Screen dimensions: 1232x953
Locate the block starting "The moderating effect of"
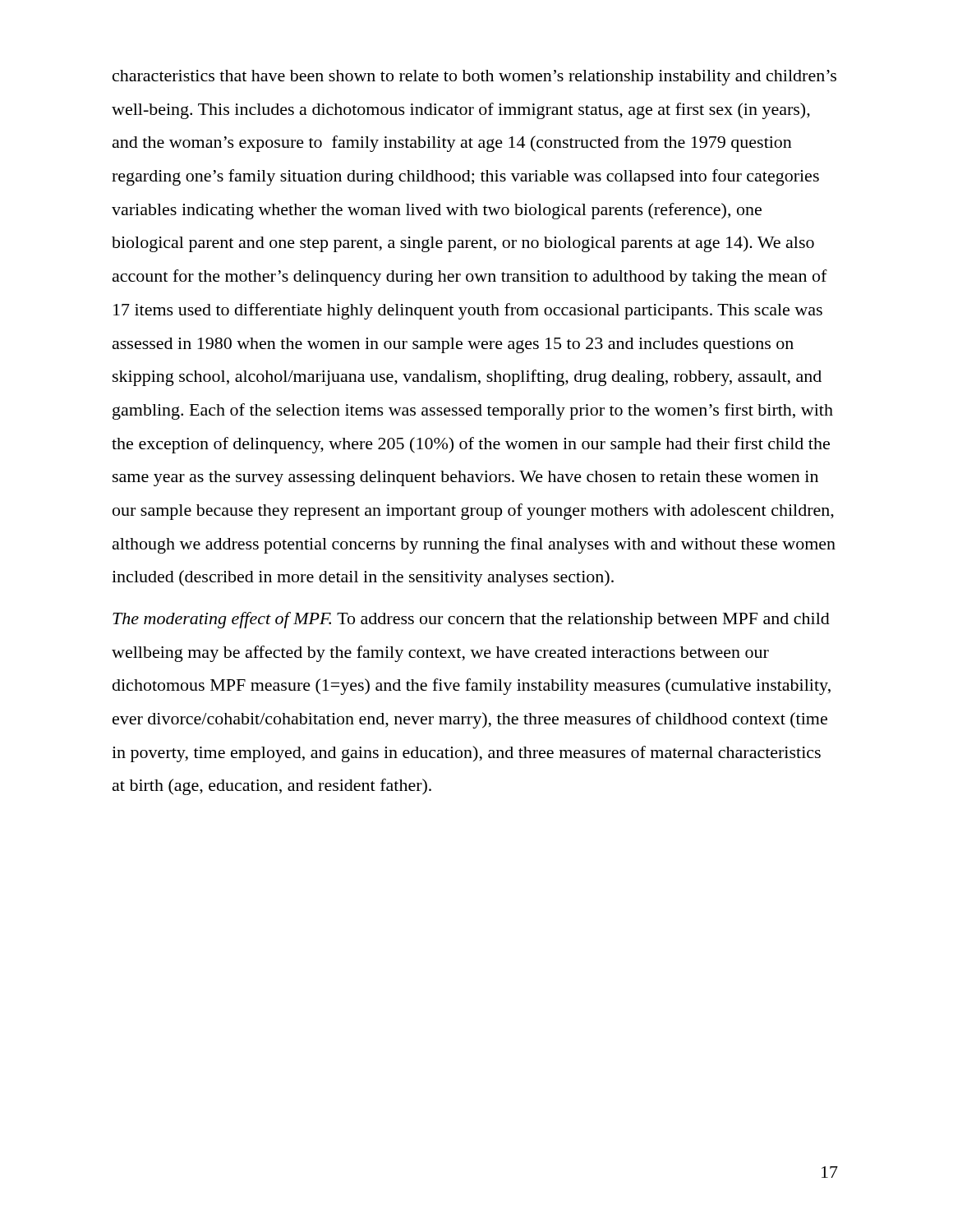(471, 620)
